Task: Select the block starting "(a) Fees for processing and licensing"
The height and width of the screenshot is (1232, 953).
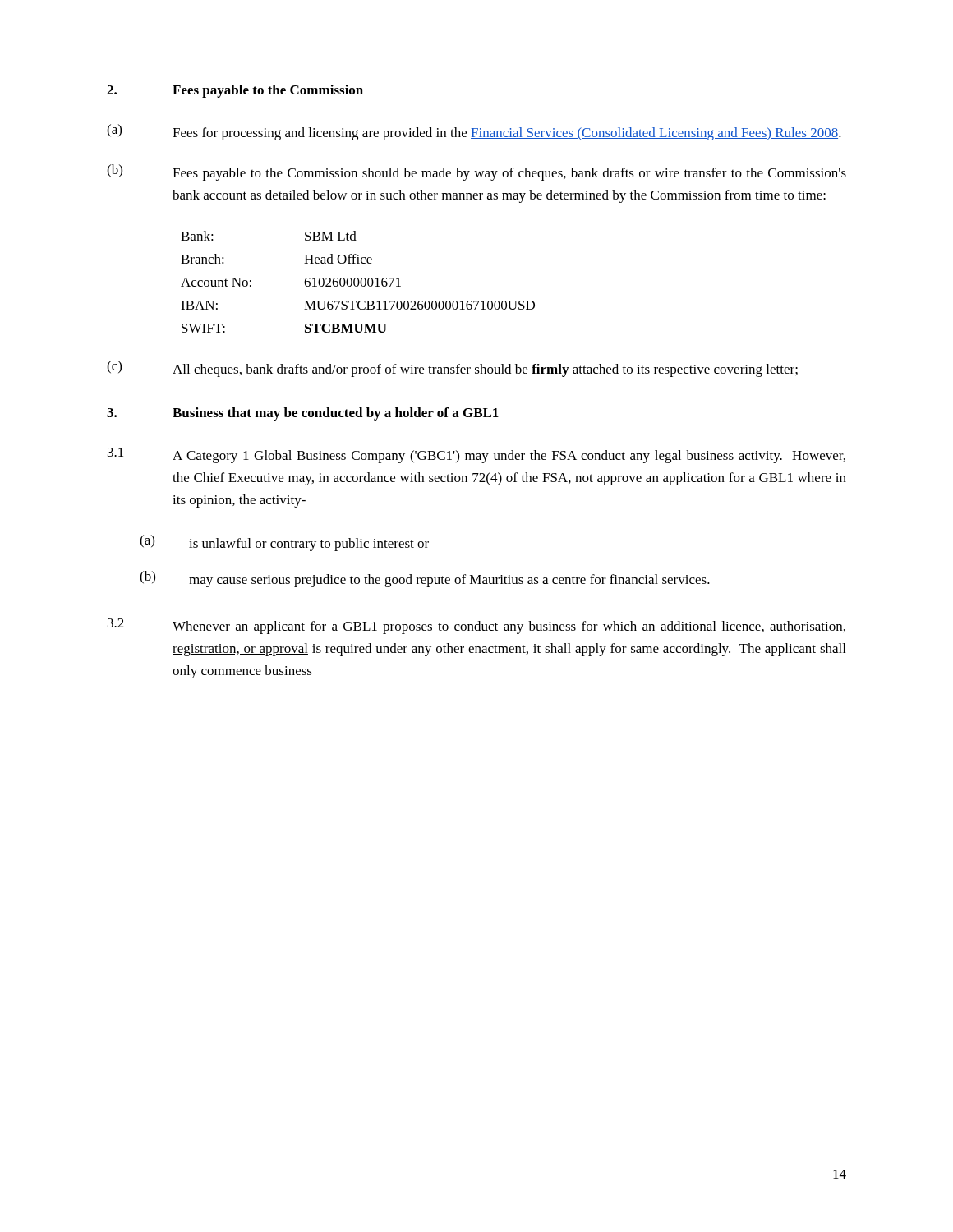Action: [476, 133]
